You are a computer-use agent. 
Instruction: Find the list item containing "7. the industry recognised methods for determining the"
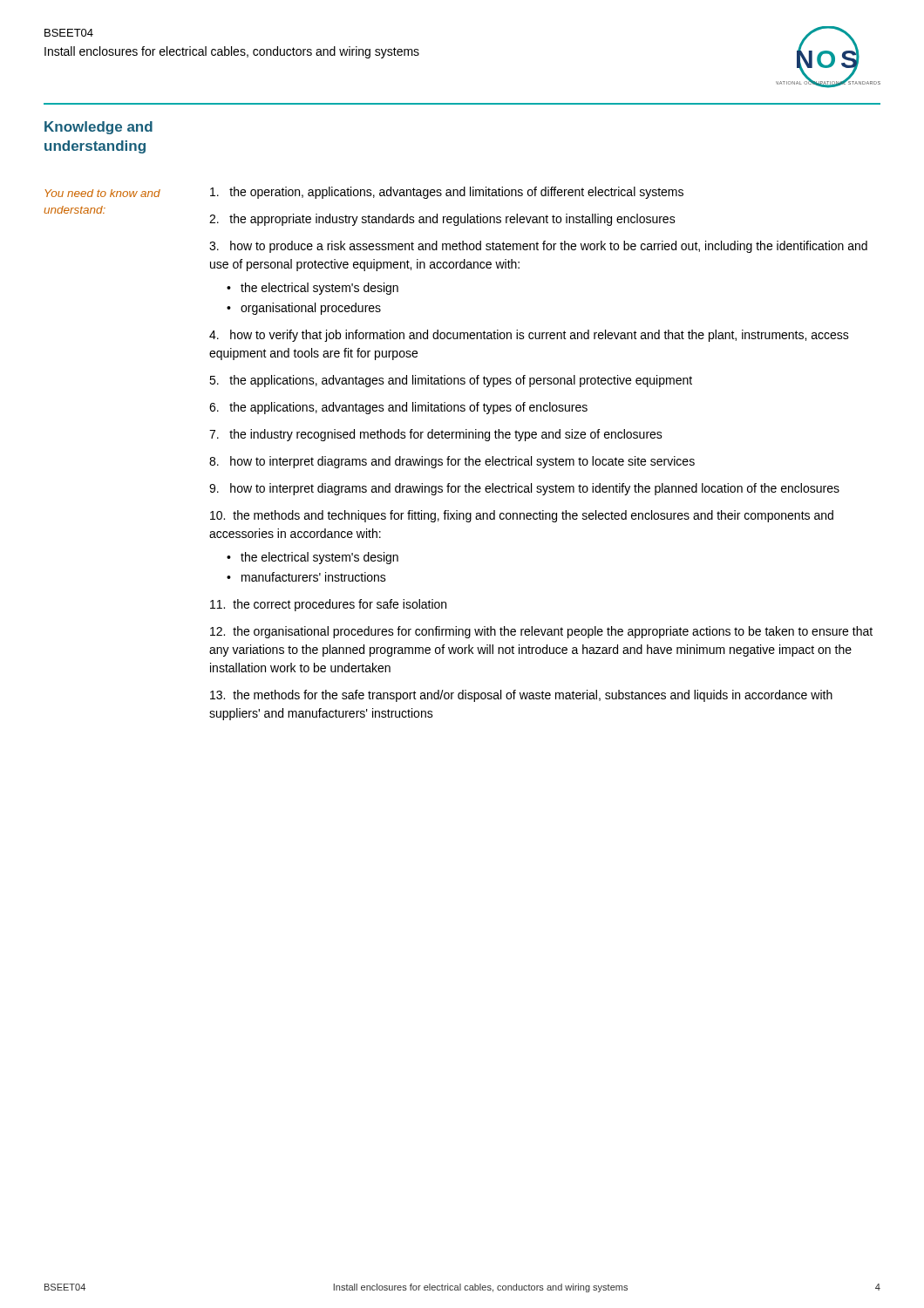(x=436, y=434)
